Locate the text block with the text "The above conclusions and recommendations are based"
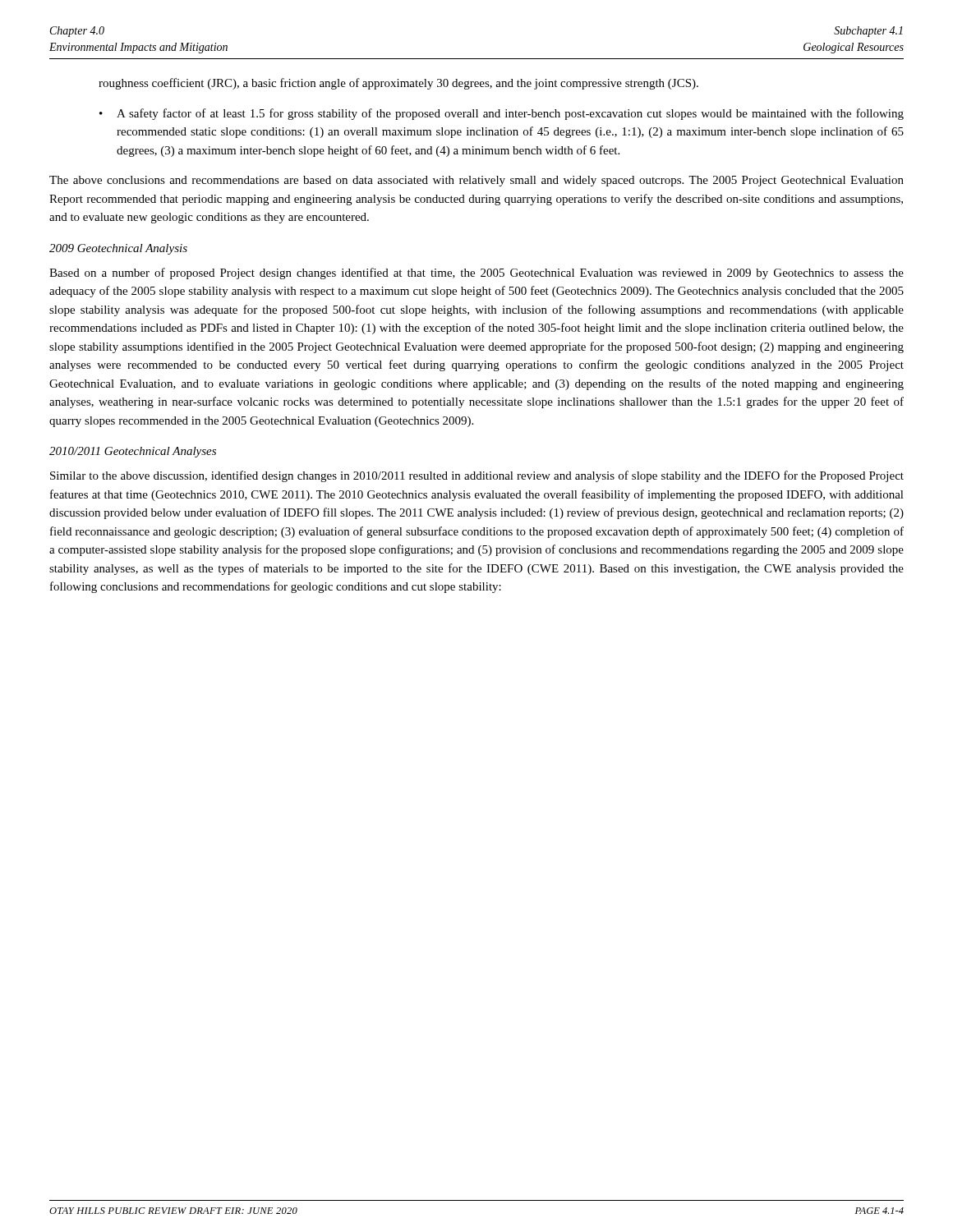 476,199
